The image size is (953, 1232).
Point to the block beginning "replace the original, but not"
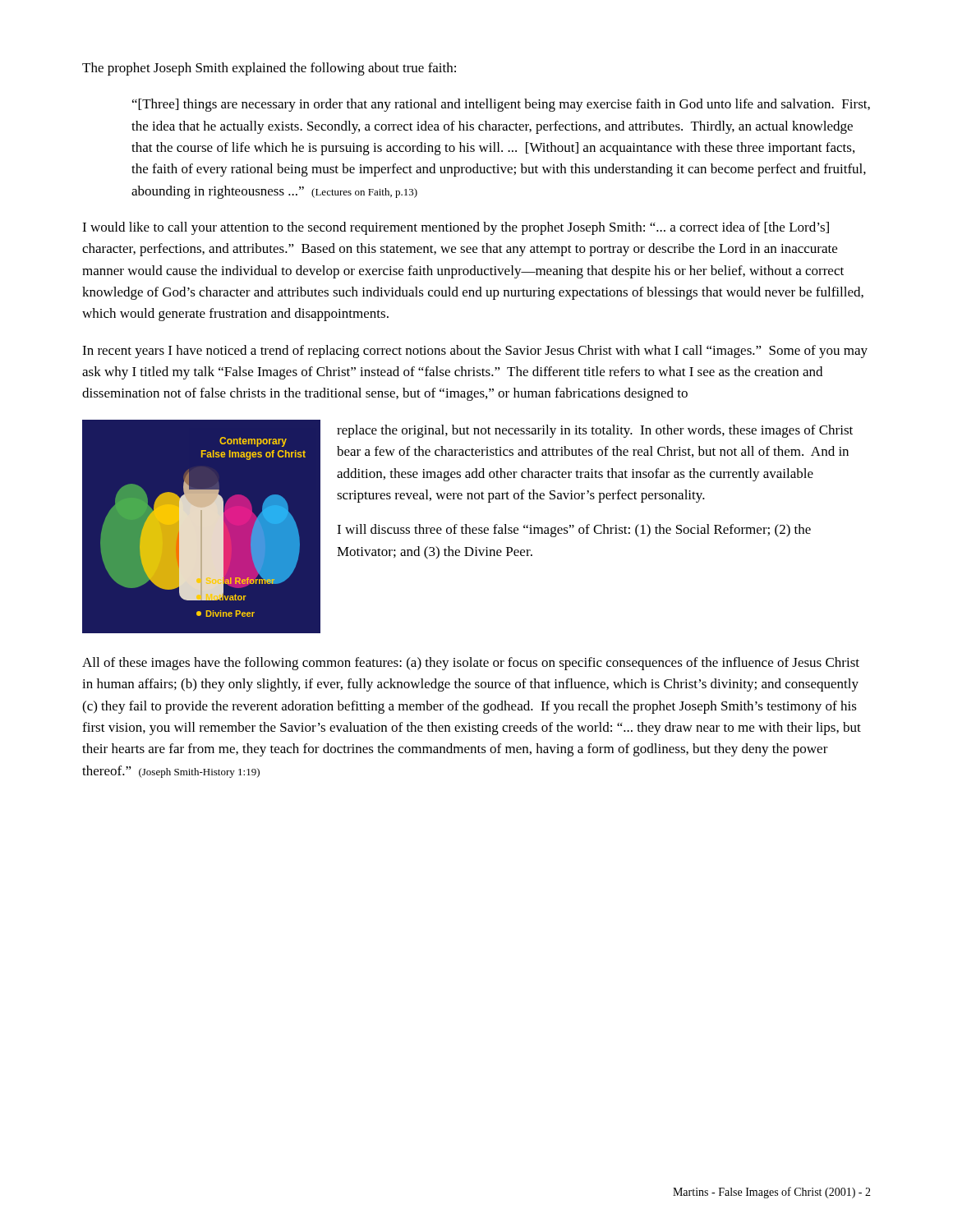pyautogui.click(x=595, y=462)
